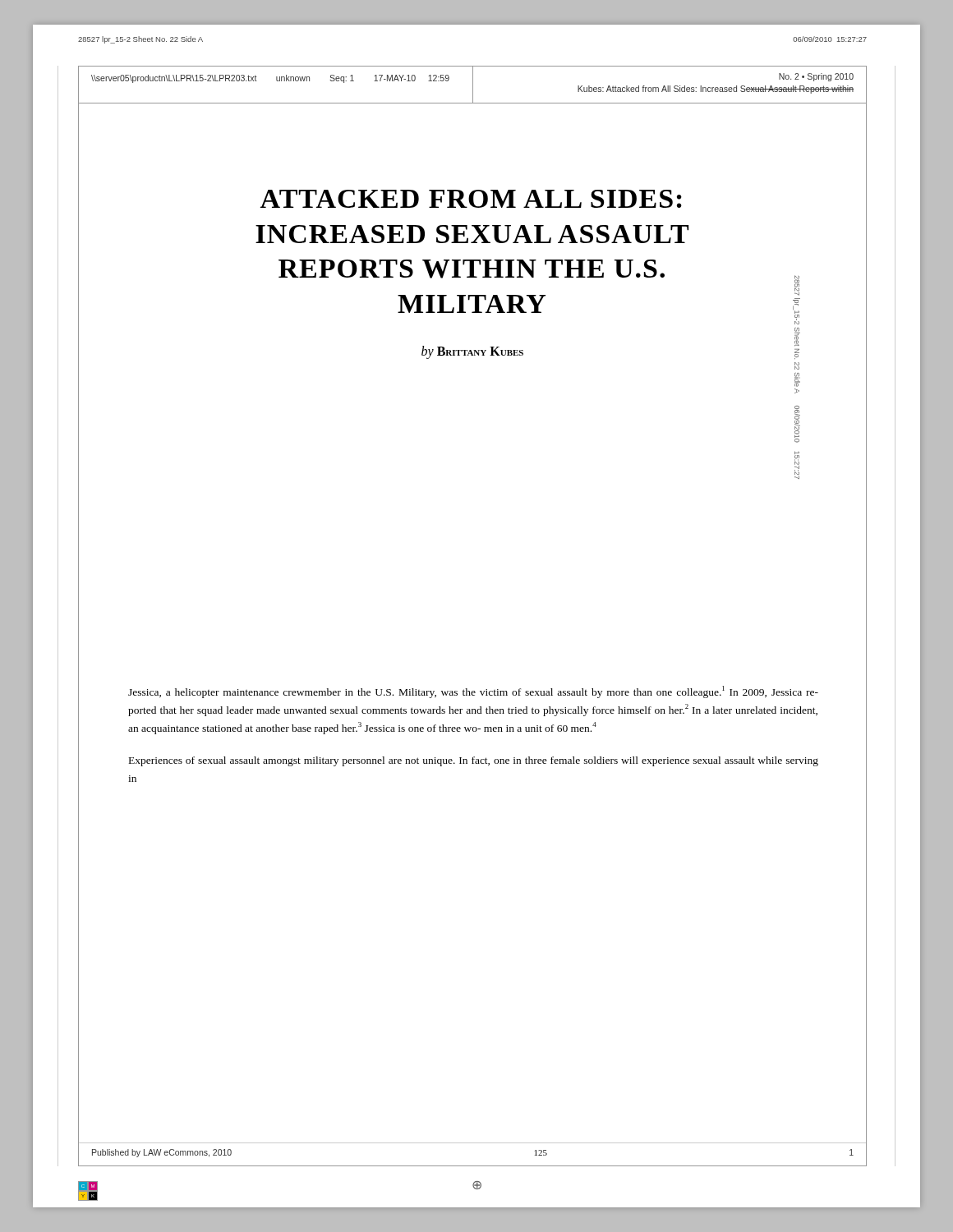Click on the text block starting "by Brittany Kubes"
The width and height of the screenshot is (953, 1232).
pyautogui.click(x=472, y=351)
